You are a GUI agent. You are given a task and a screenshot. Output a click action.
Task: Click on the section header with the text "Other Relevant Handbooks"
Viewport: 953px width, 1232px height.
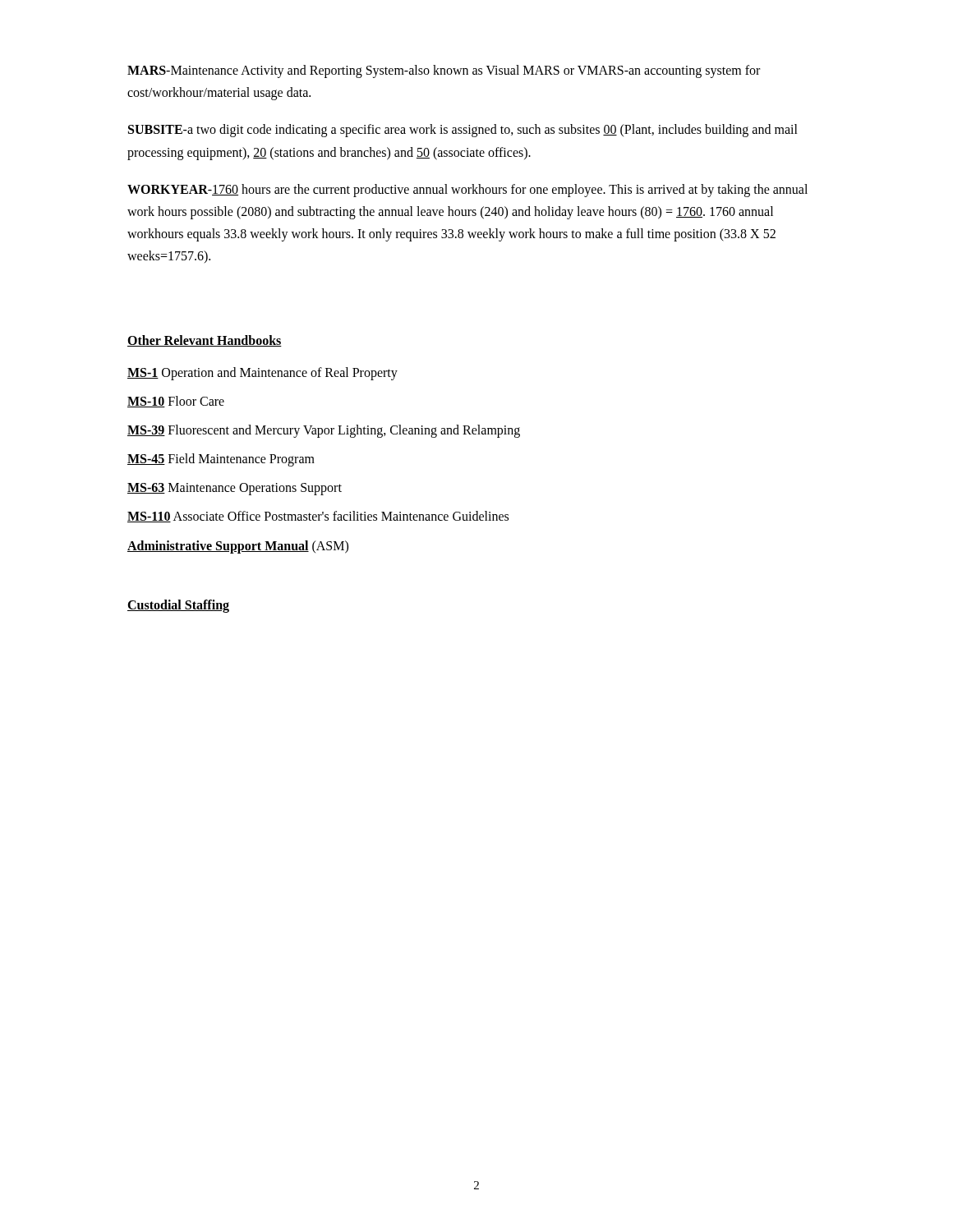coord(204,340)
